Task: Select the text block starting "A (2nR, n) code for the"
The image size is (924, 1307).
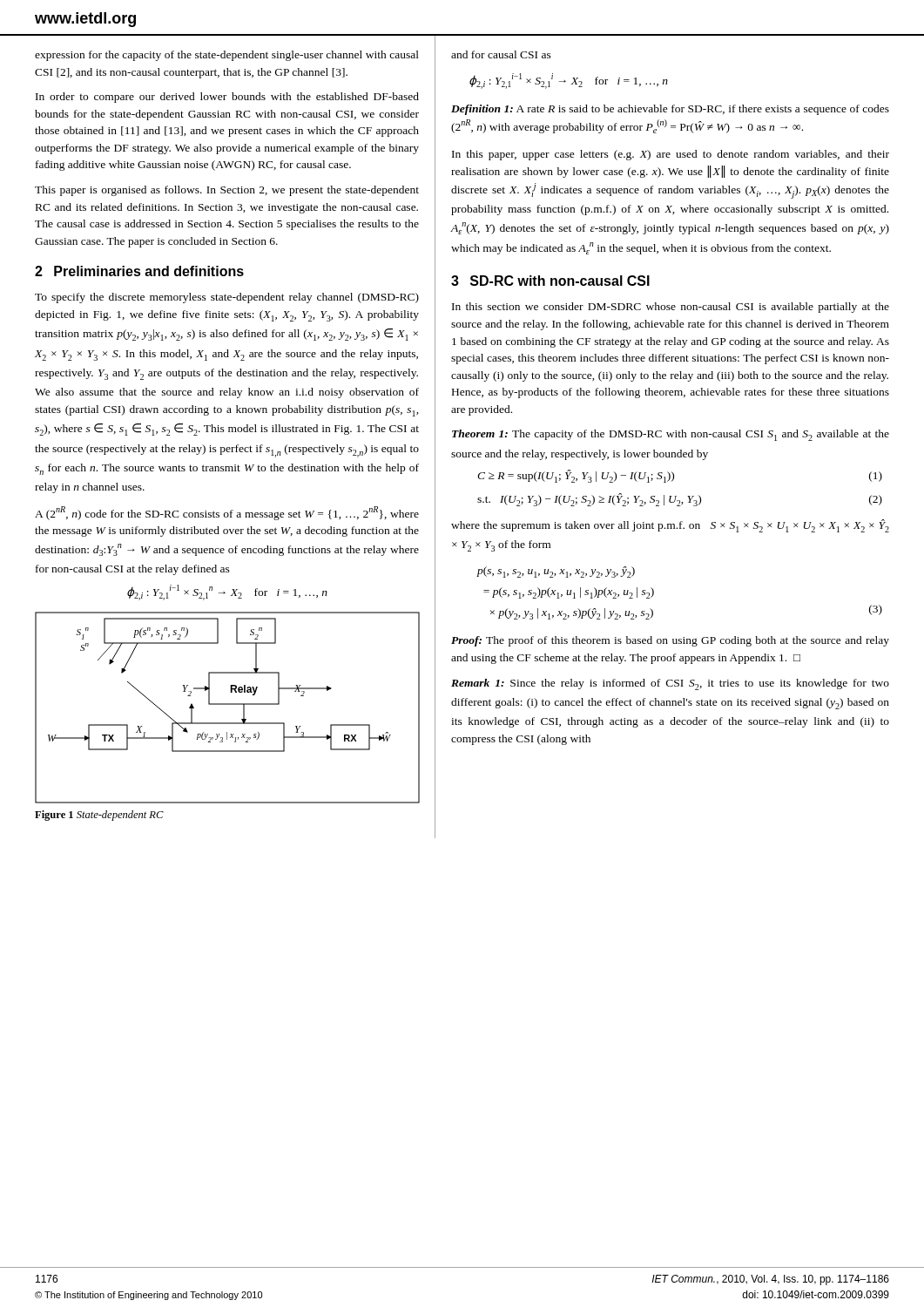Action: 227,540
